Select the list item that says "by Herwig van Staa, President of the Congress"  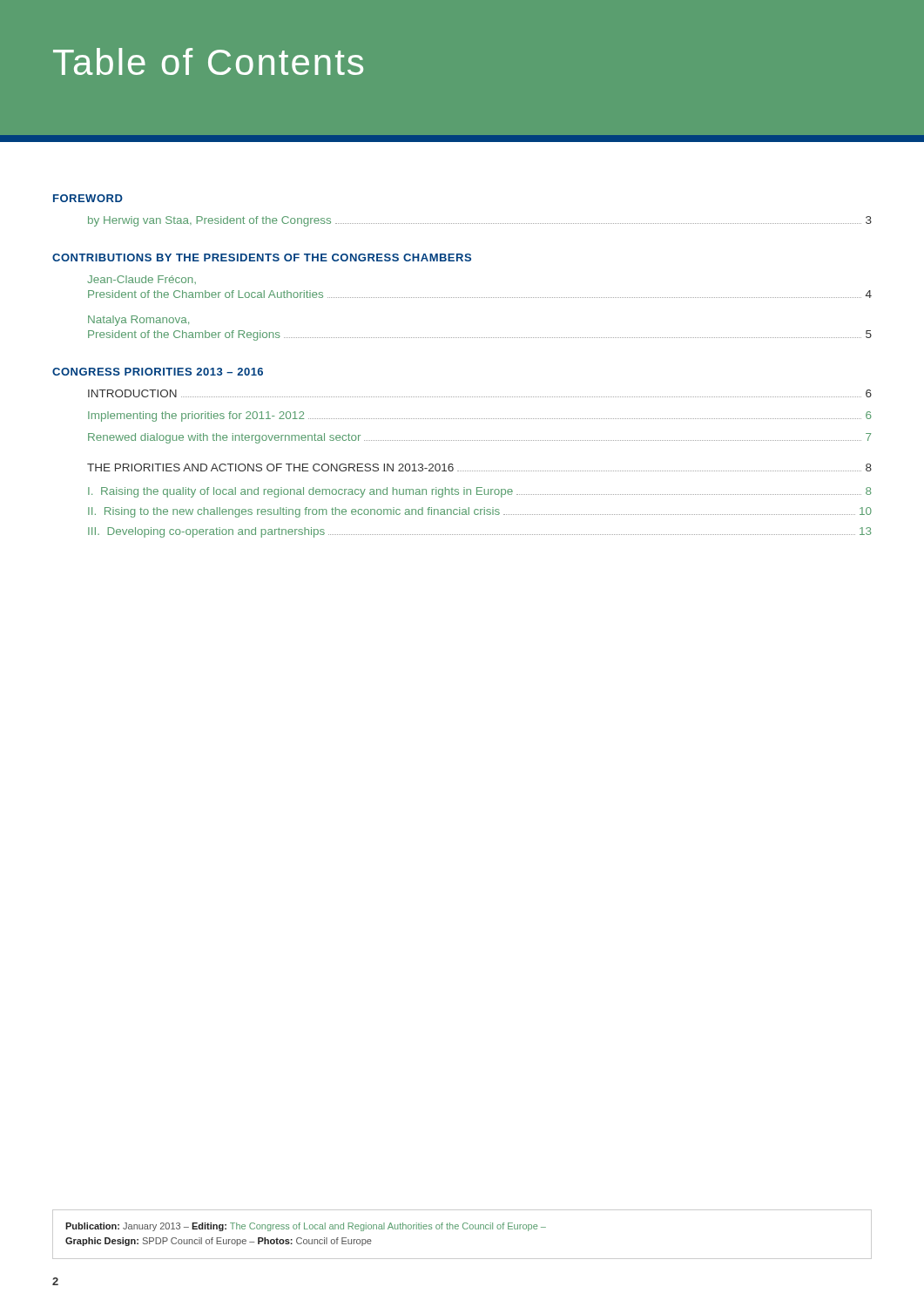pos(479,220)
